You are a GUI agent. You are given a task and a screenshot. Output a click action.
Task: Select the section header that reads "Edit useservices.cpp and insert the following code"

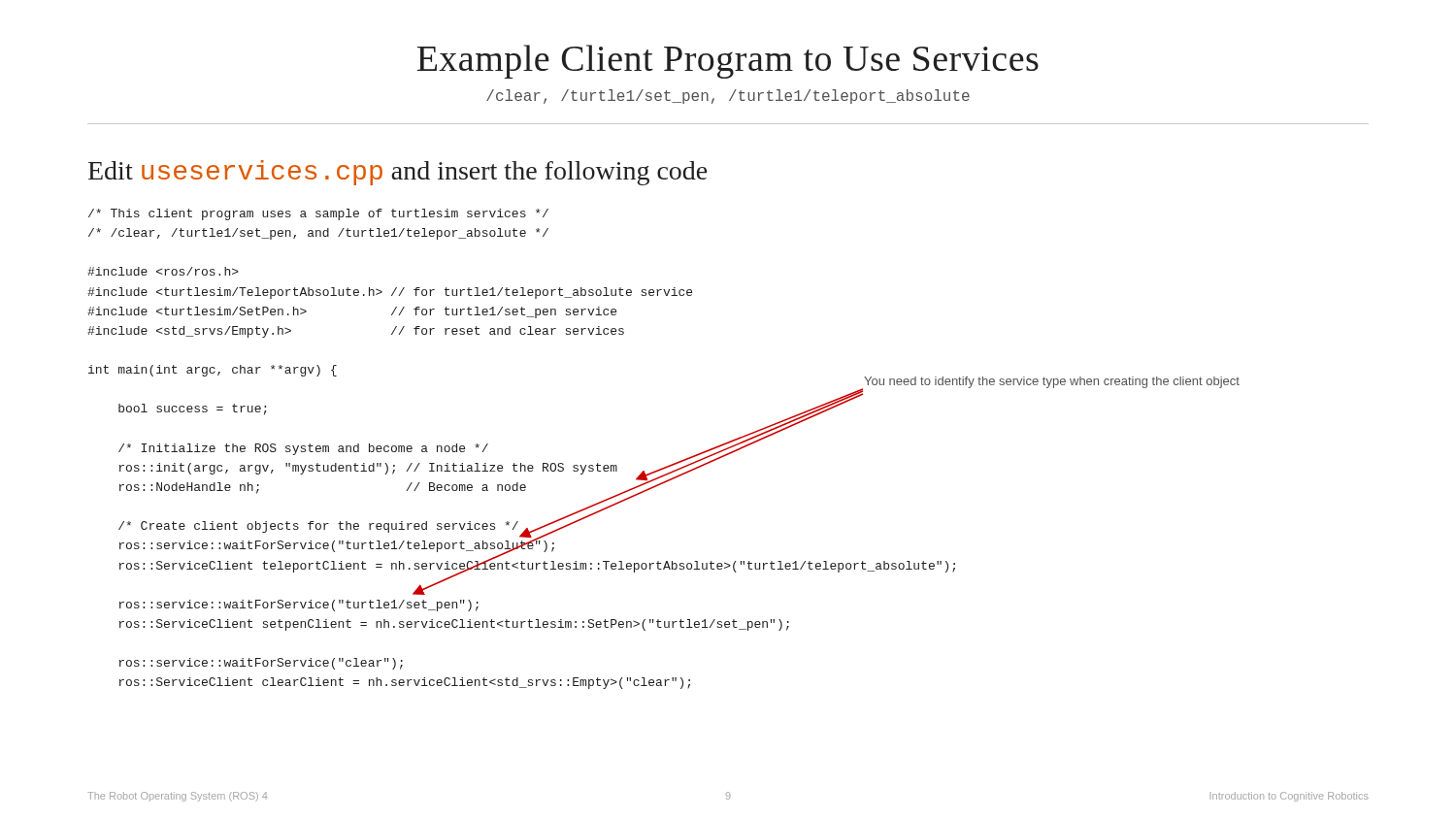tap(398, 171)
